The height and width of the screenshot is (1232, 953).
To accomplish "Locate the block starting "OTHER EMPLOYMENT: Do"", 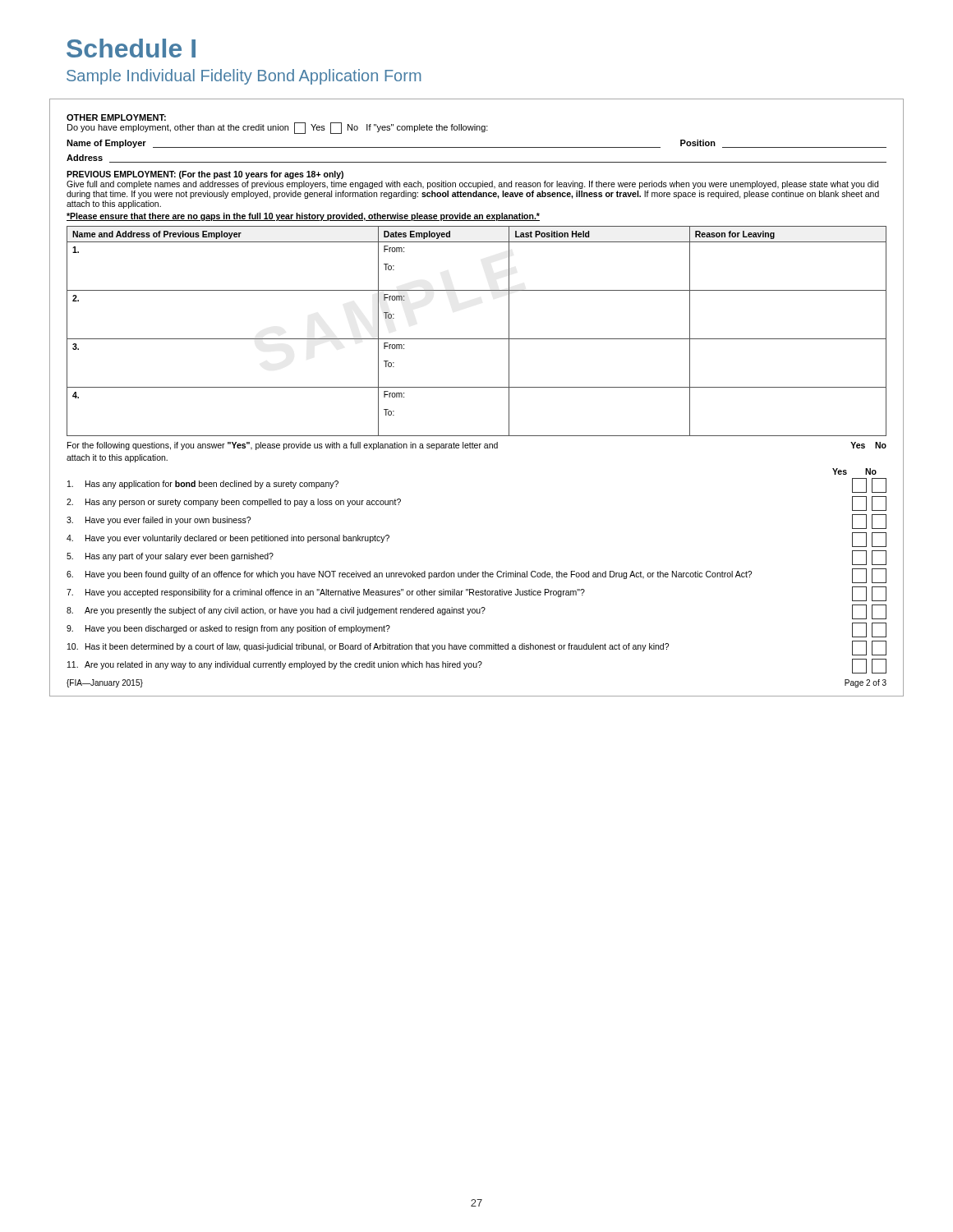I will 277,123.
